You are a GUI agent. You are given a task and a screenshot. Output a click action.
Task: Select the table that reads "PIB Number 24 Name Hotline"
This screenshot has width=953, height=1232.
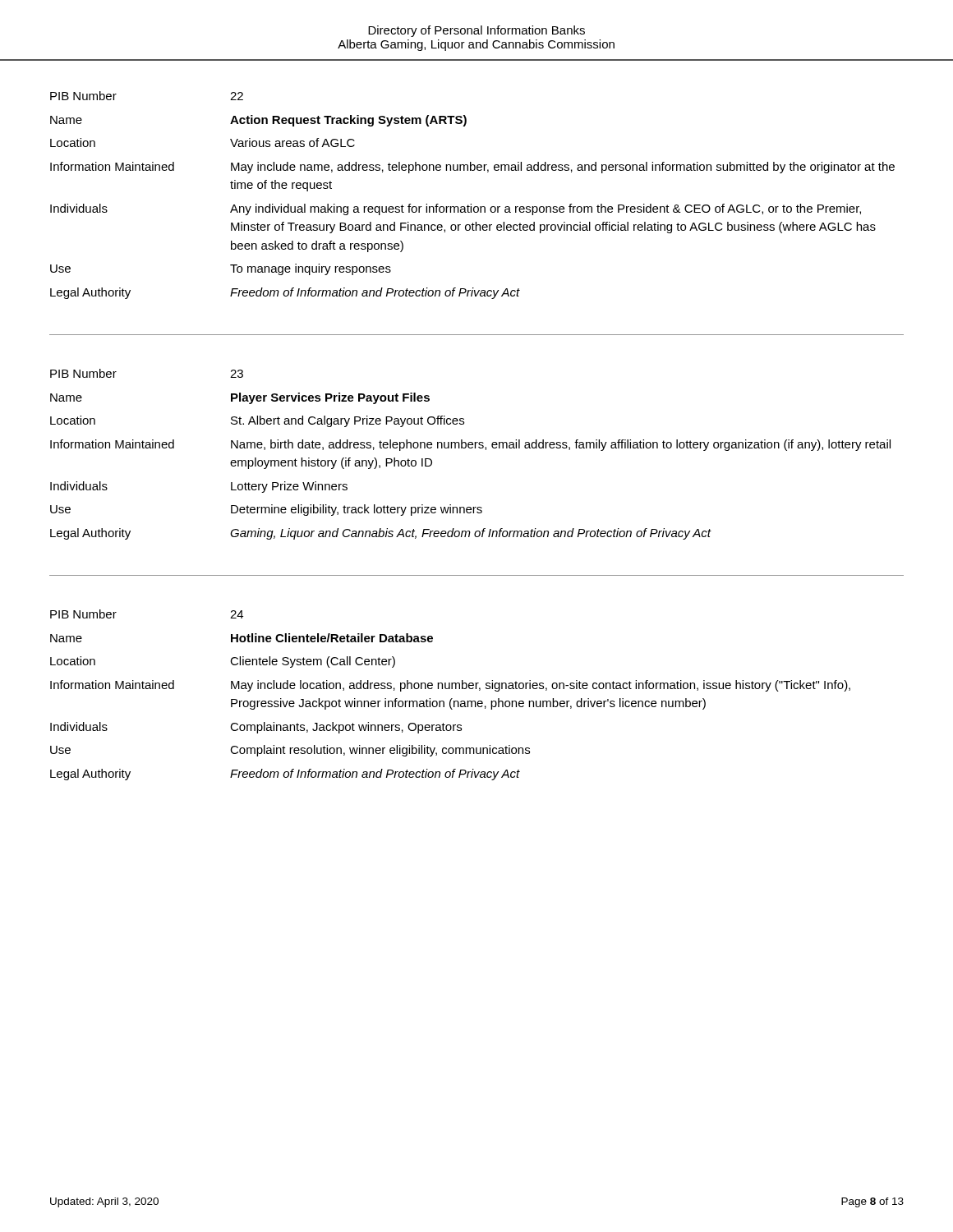pyautogui.click(x=476, y=694)
